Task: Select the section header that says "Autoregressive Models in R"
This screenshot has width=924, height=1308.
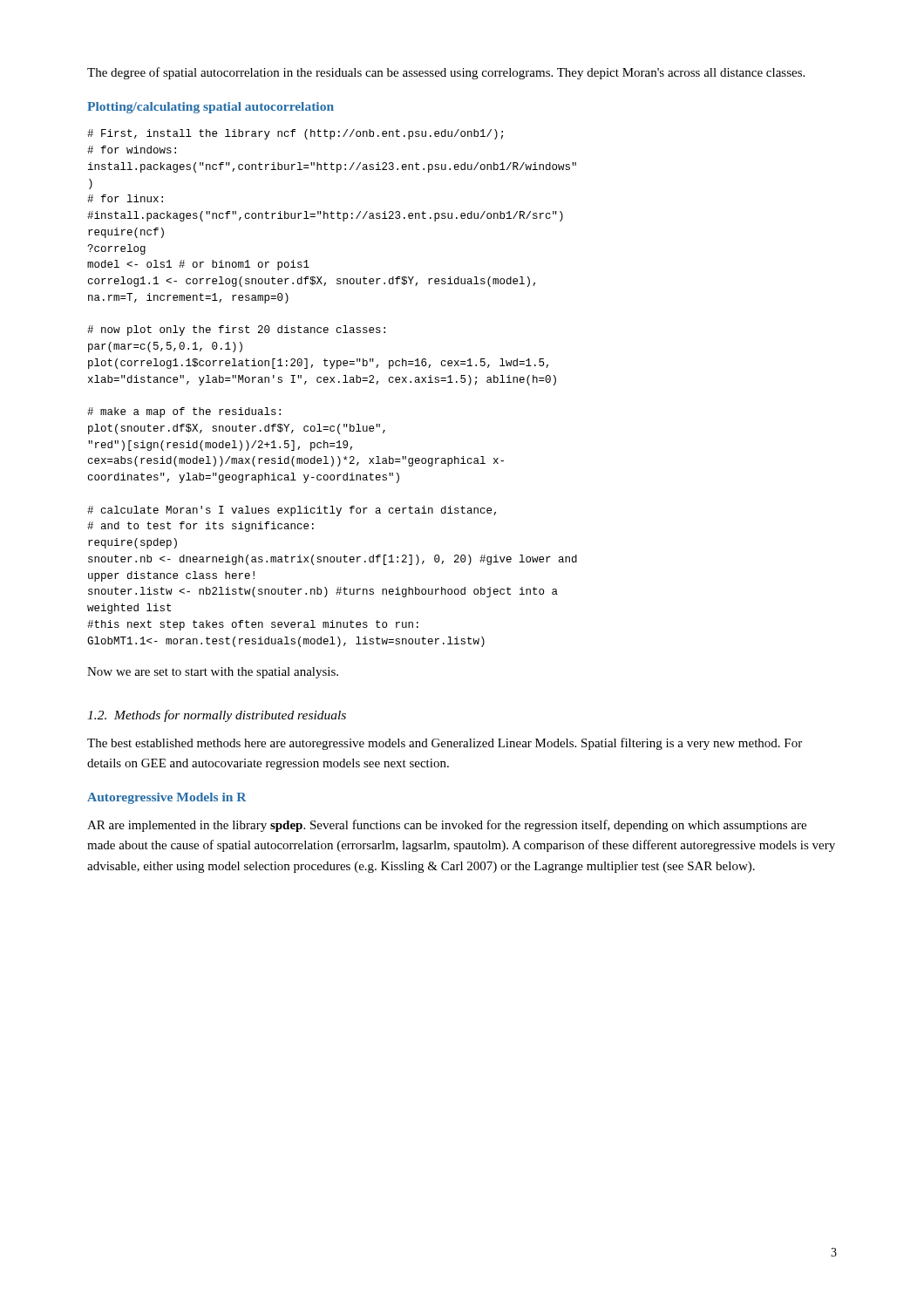Action: 167,797
